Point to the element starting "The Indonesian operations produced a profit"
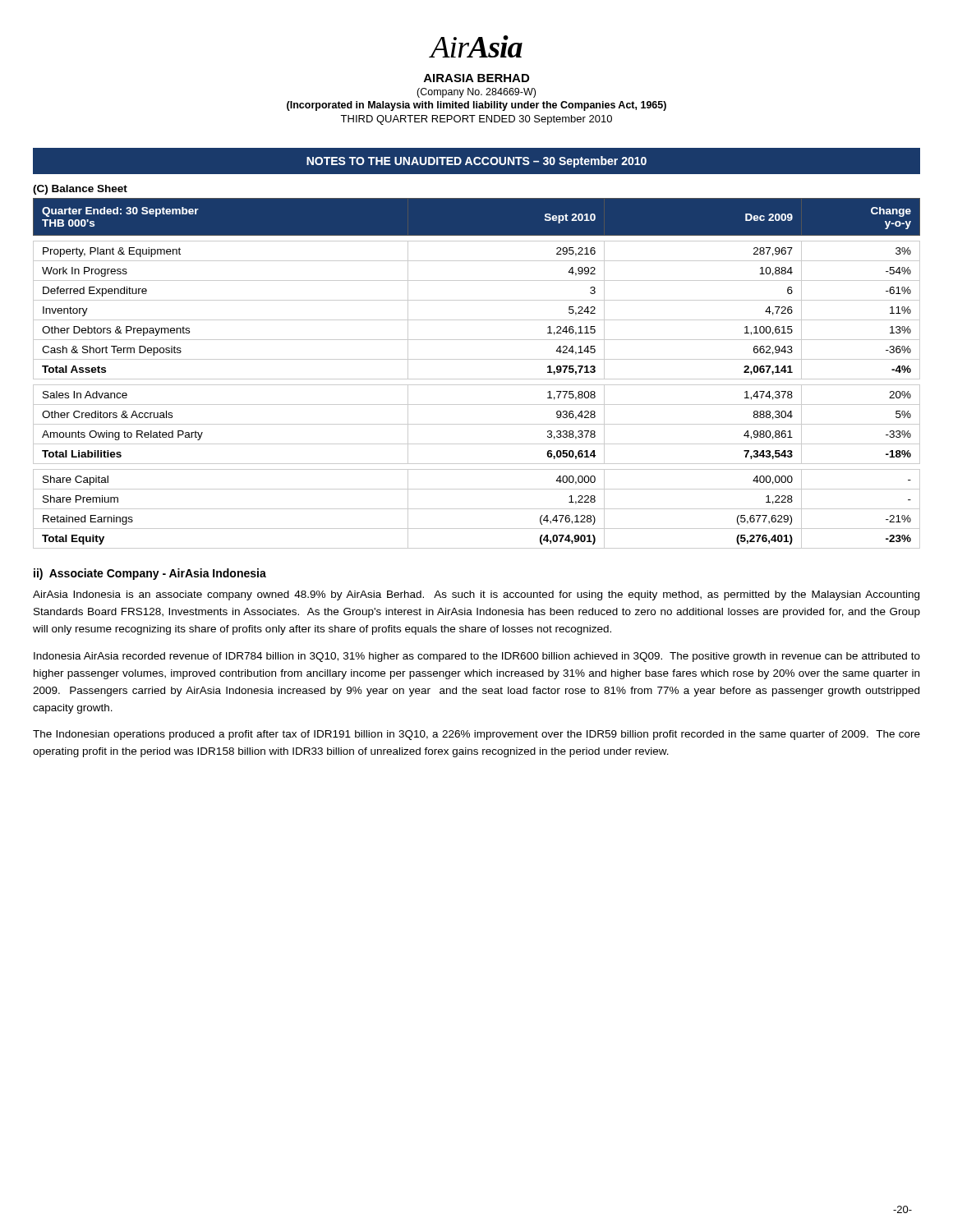 [x=476, y=743]
